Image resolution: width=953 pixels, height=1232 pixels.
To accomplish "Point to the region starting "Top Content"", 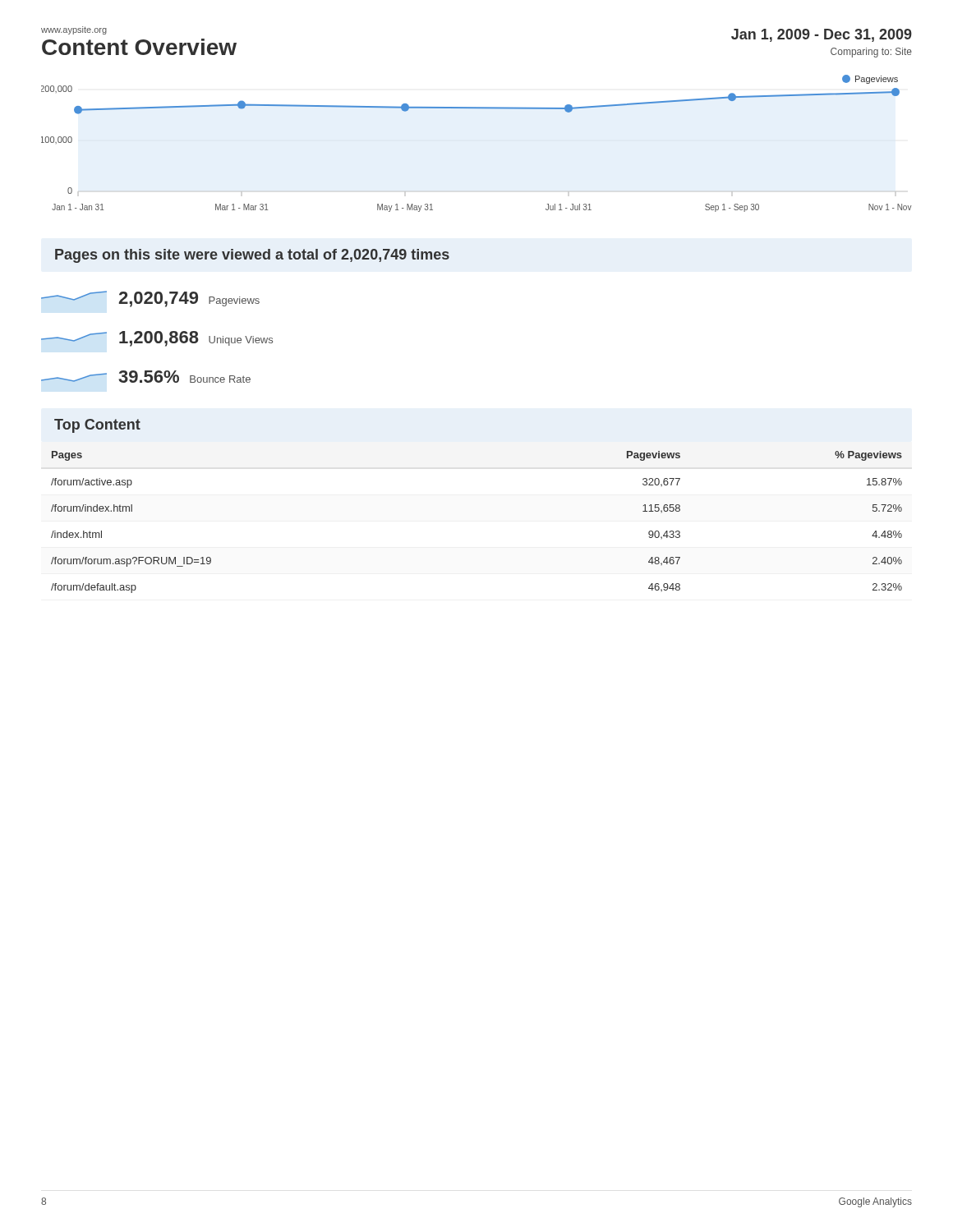I will (97, 425).
